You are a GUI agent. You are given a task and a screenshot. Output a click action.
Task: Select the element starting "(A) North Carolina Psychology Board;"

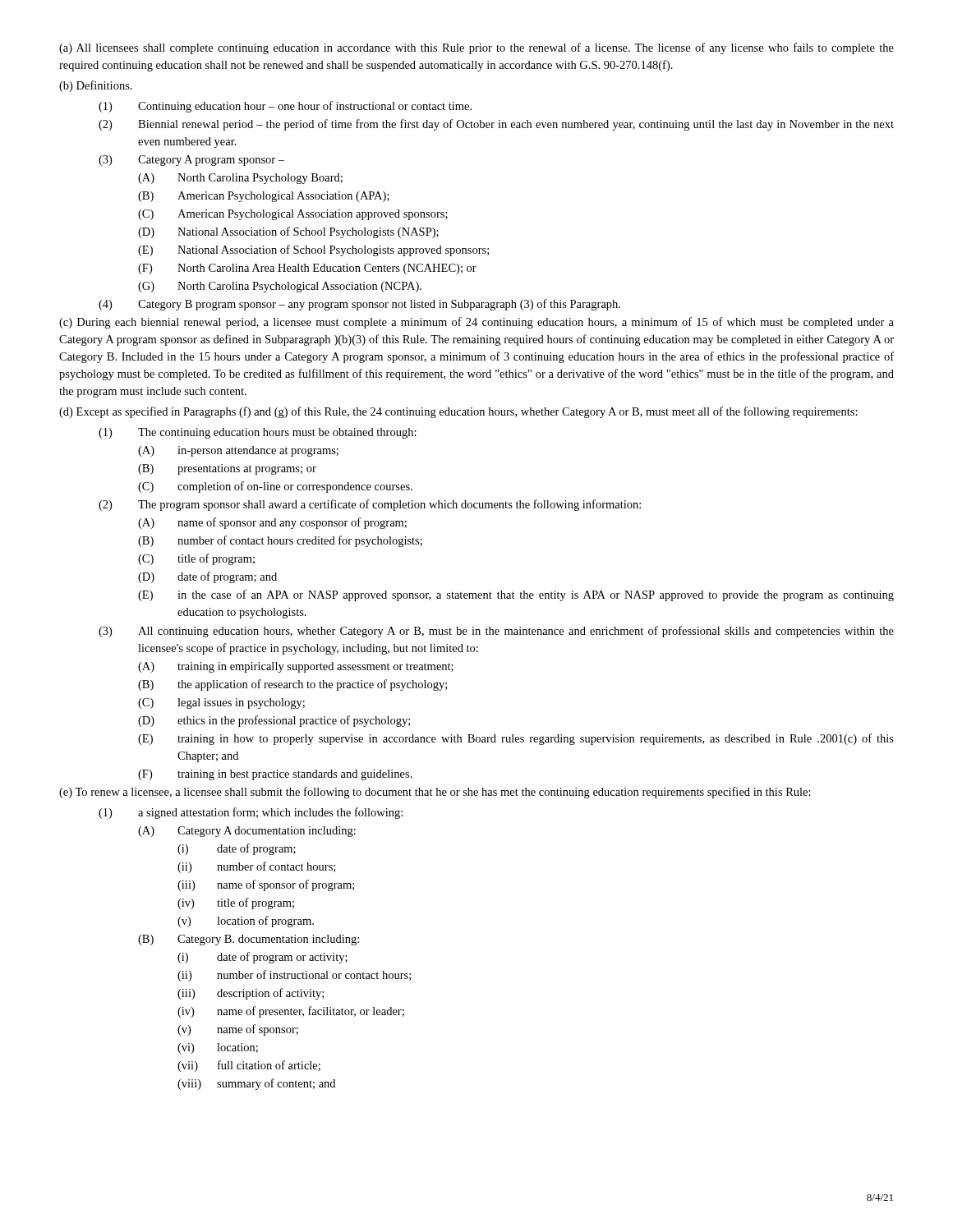[x=240, y=179]
